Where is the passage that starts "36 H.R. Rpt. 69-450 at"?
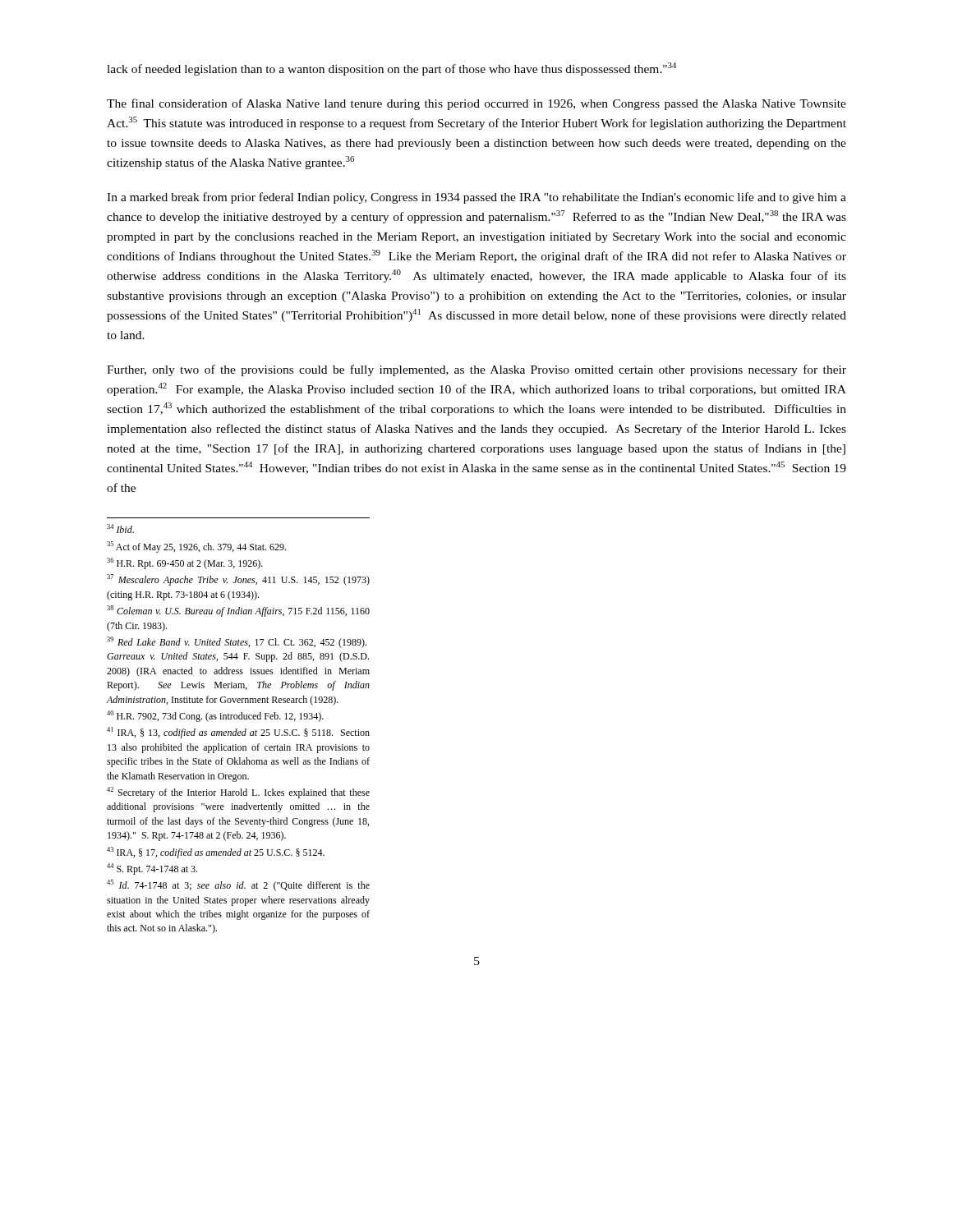Screen dimensions: 1232x953 [x=185, y=563]
